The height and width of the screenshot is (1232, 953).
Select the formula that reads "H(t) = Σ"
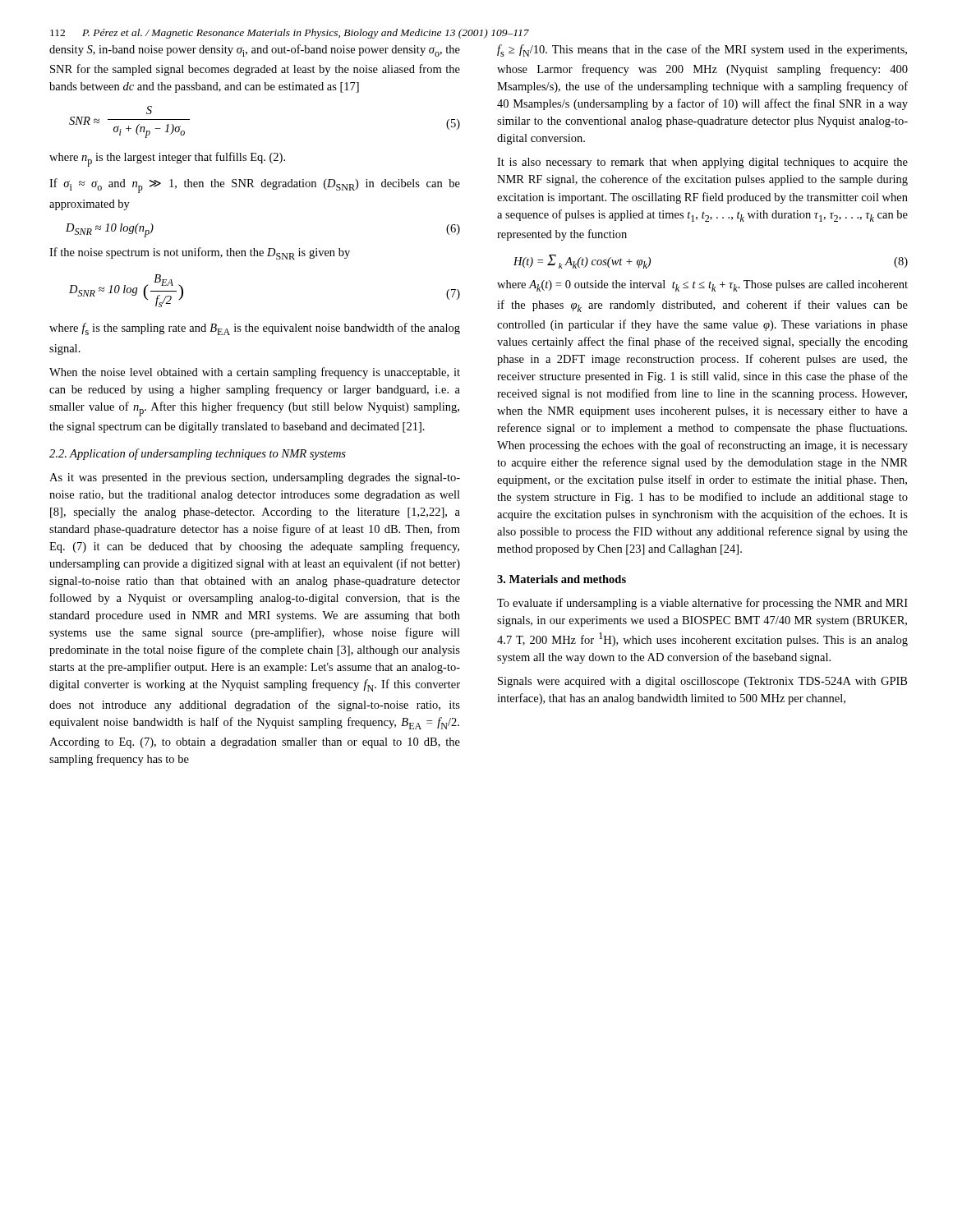(575, 262)
